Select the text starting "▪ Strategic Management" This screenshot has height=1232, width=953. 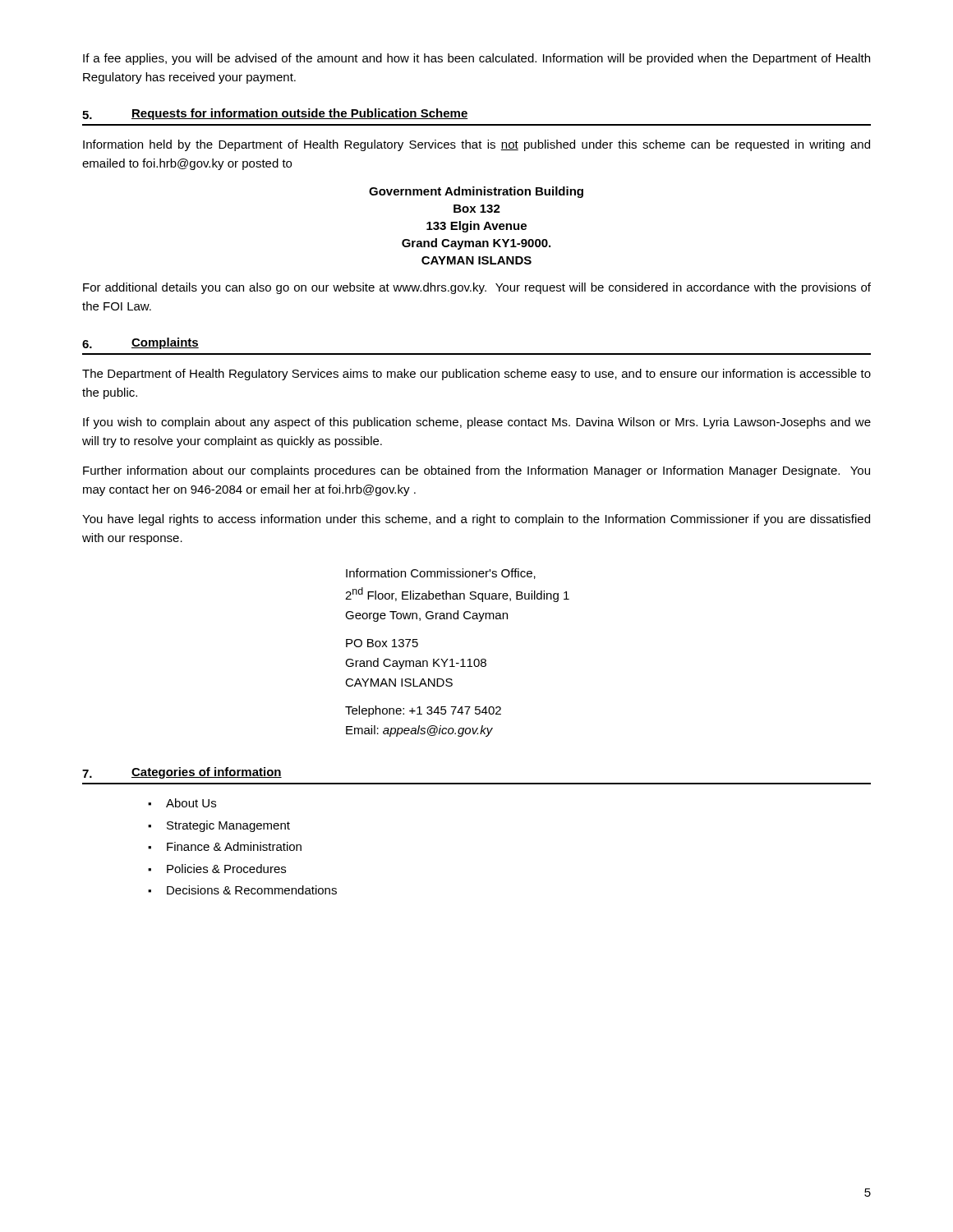[219, 825]
